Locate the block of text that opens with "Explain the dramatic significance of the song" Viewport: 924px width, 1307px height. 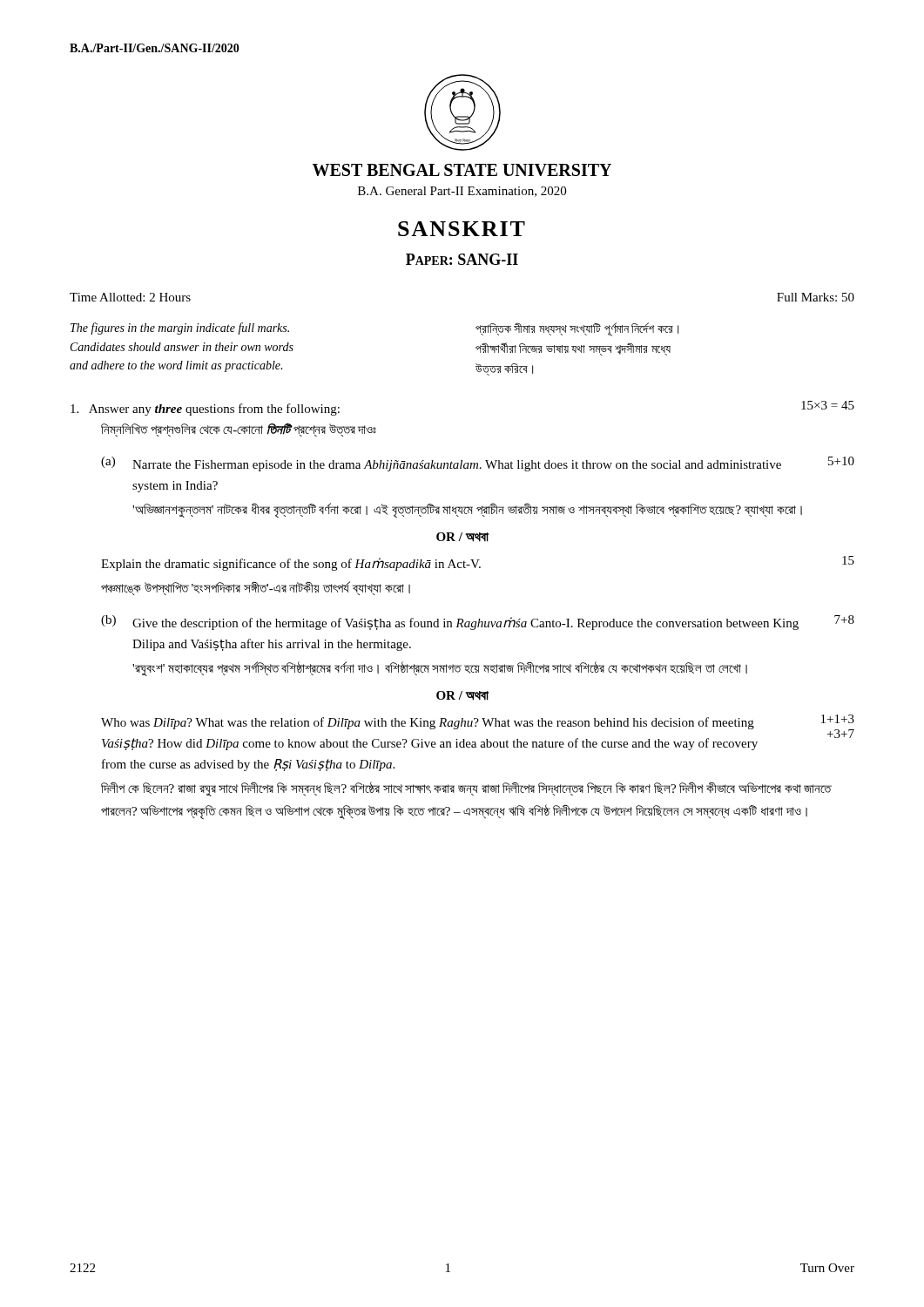(478, 577)
